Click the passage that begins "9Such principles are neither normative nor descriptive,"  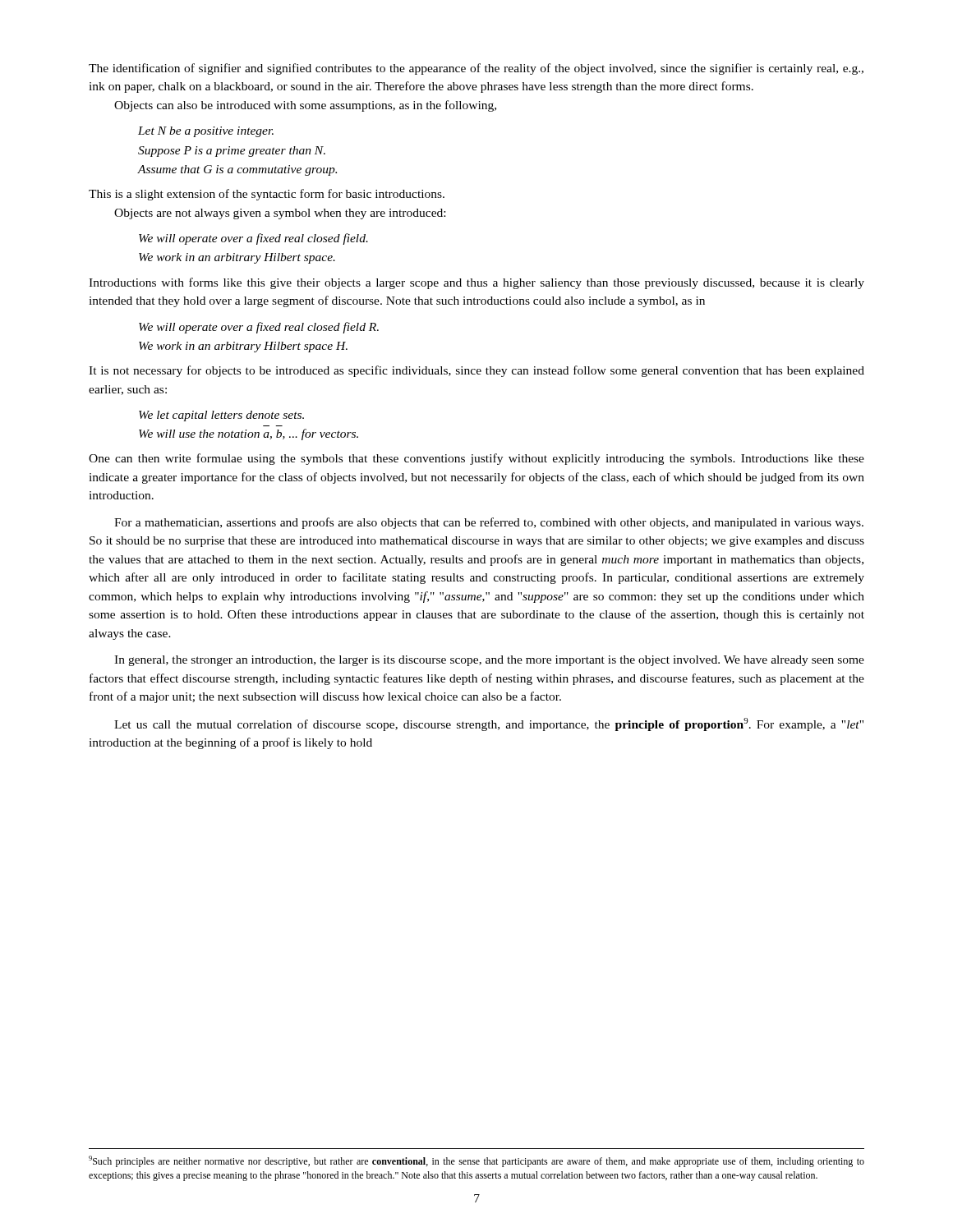(476, 1168)
